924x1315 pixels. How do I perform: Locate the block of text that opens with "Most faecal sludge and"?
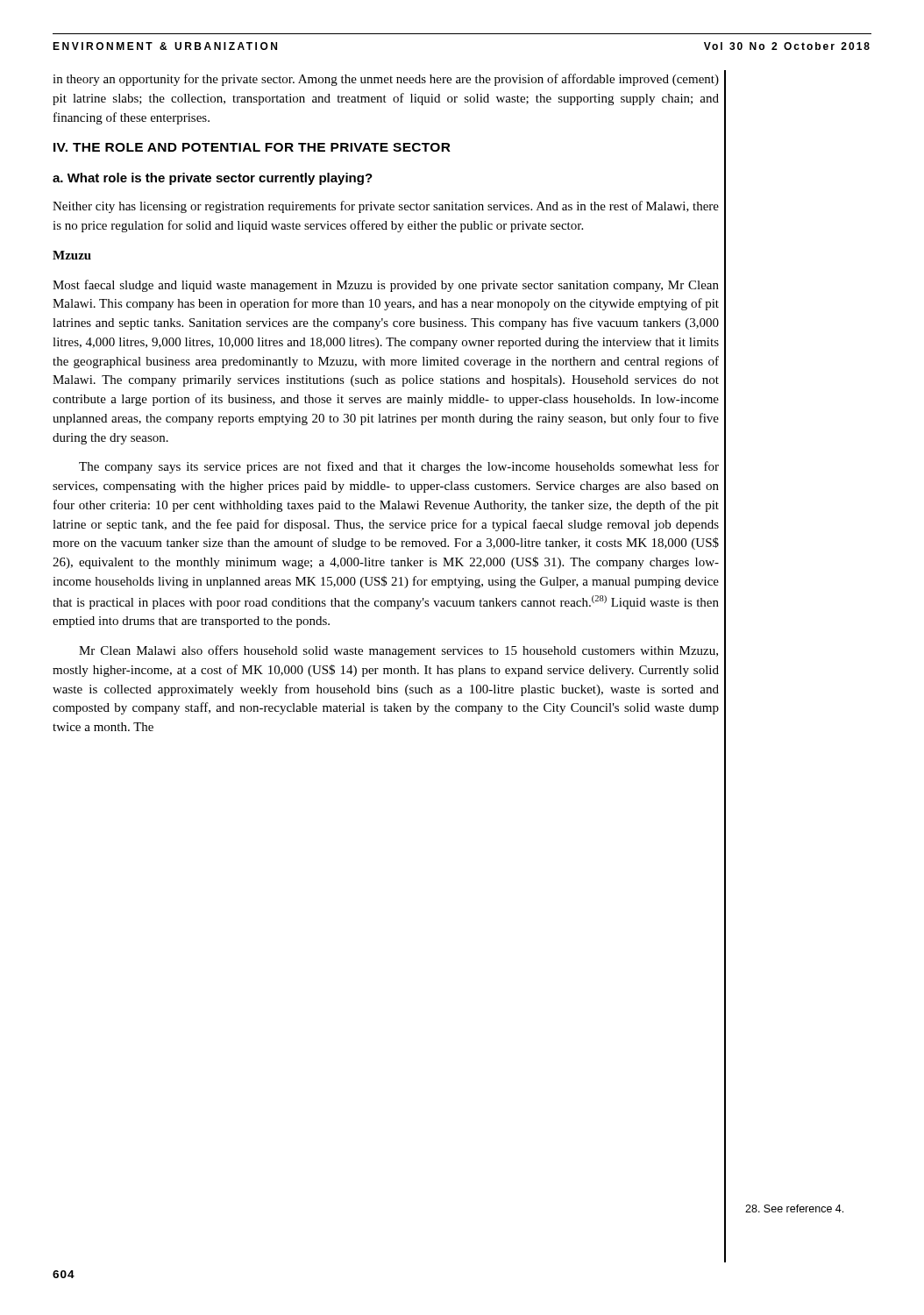point(386,507)
